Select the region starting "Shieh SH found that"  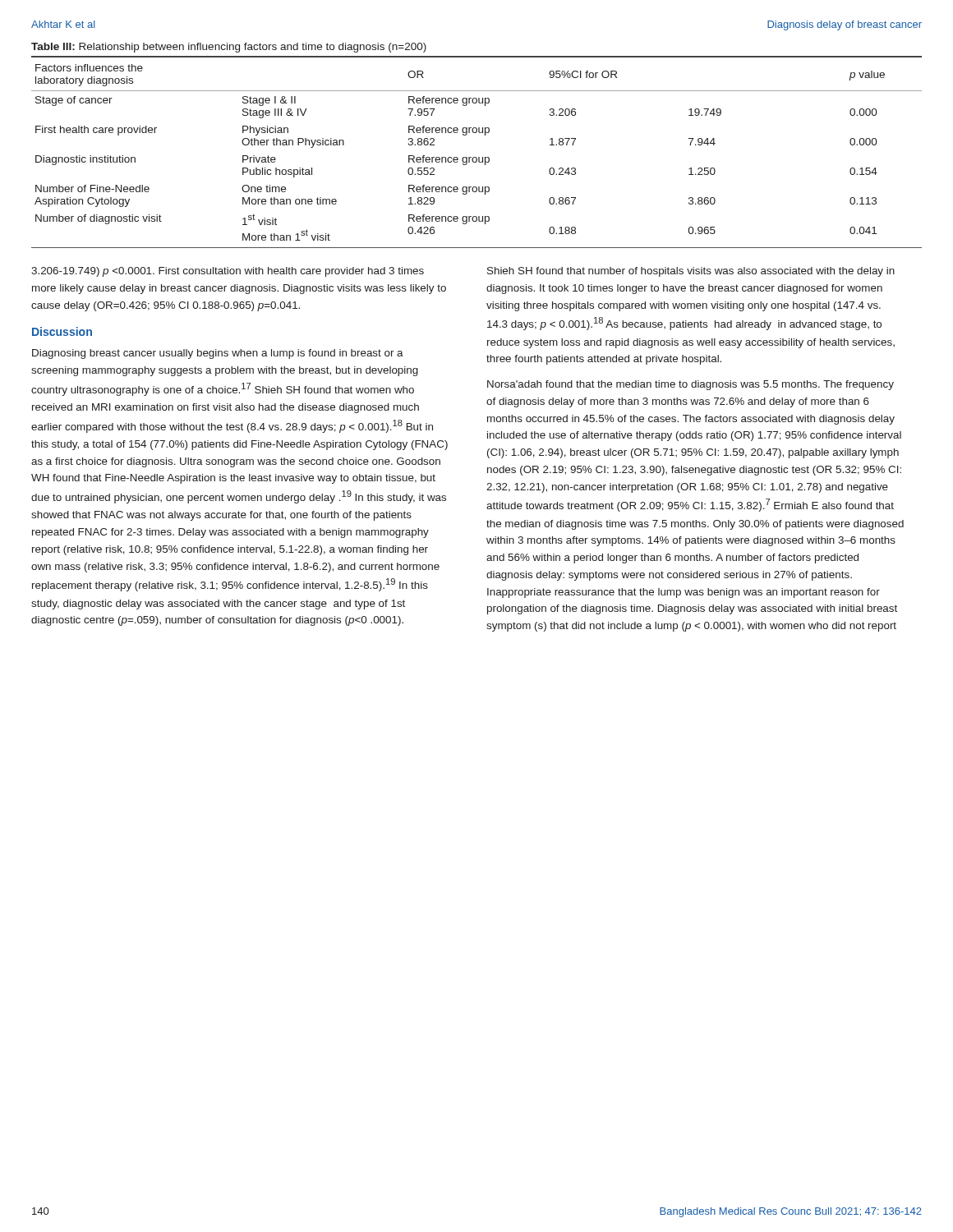point(691,315)
